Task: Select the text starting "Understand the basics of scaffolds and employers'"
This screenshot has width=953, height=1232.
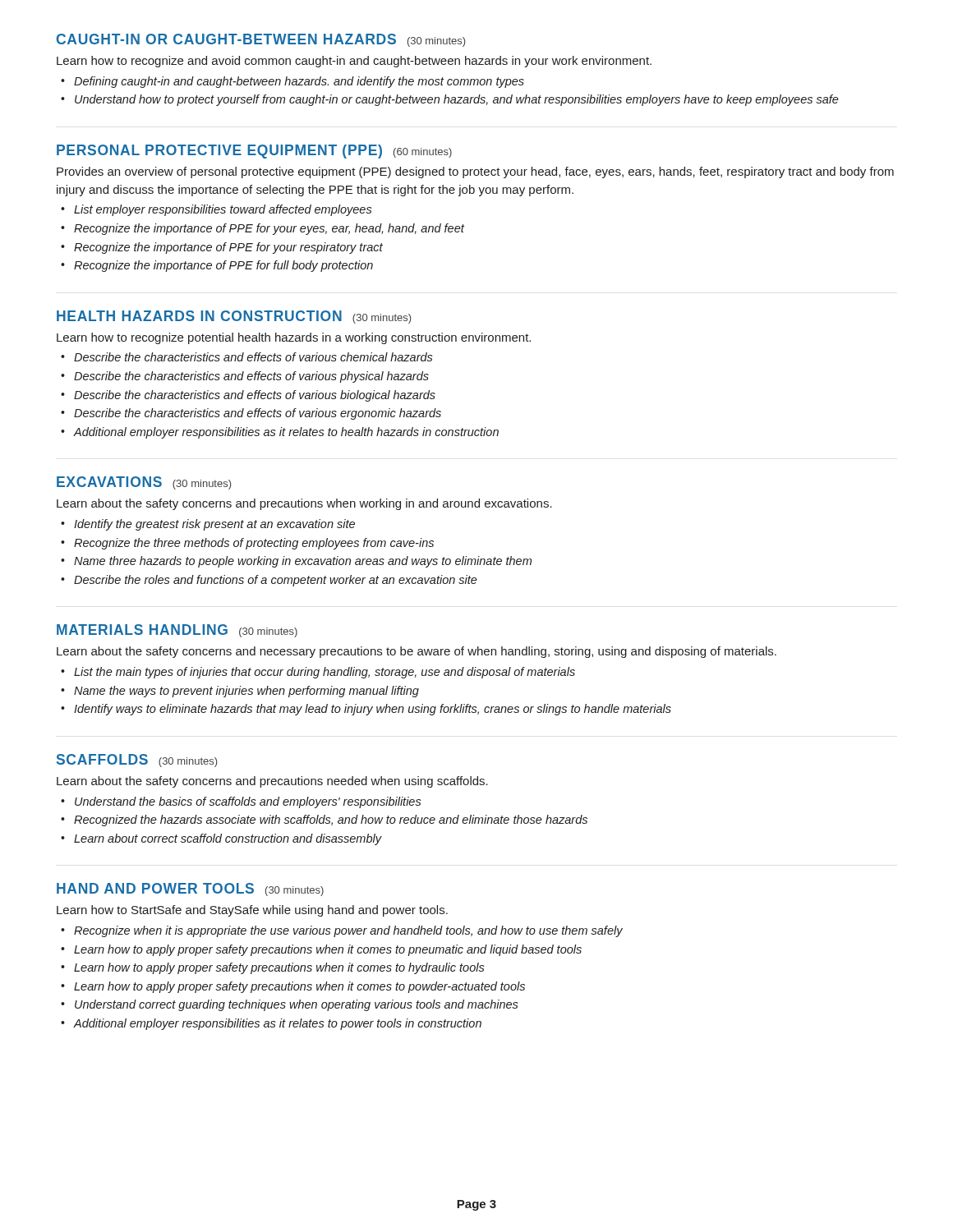Action: pos(248,801)
